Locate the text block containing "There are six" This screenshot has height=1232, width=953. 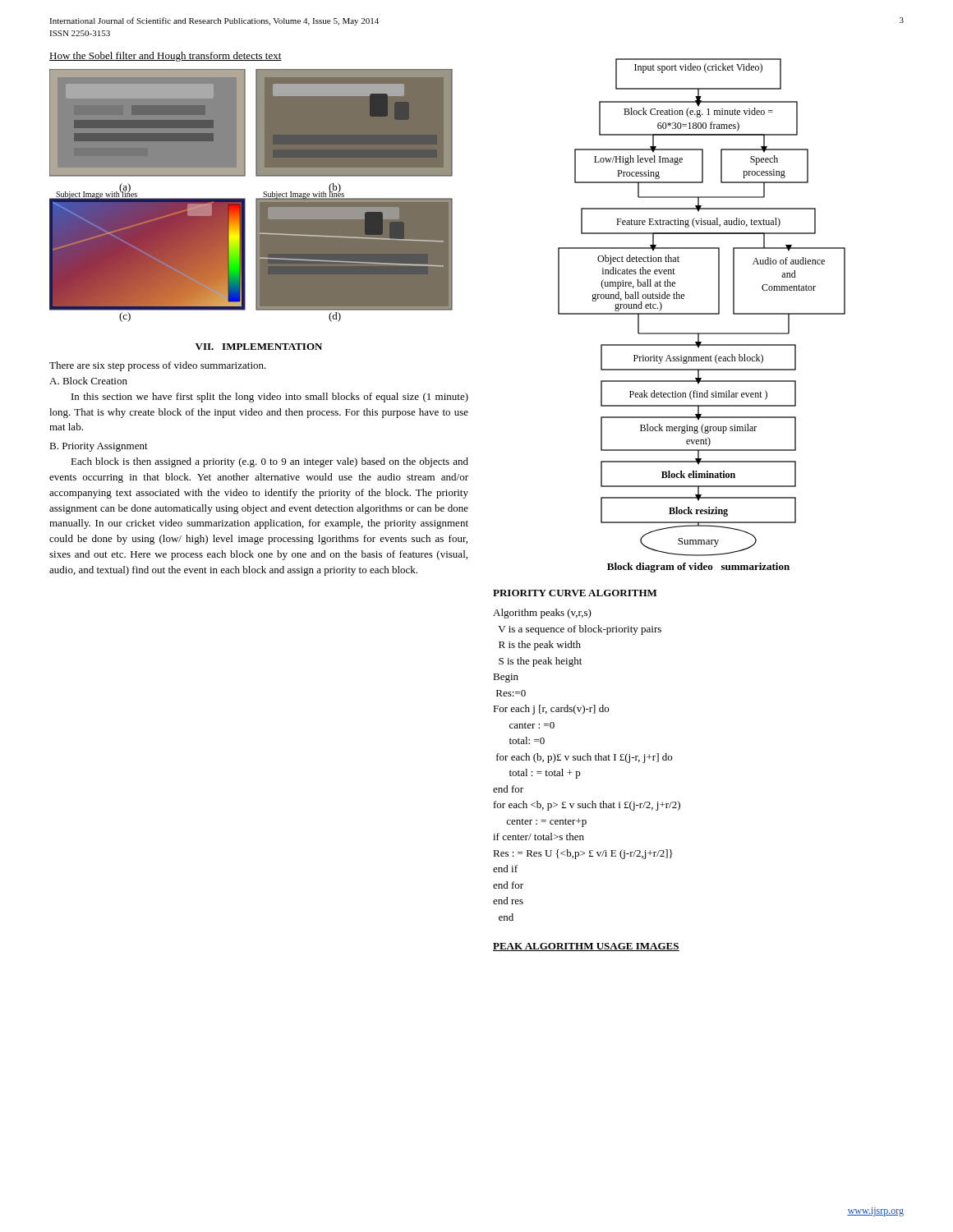(x=259, y=468)
